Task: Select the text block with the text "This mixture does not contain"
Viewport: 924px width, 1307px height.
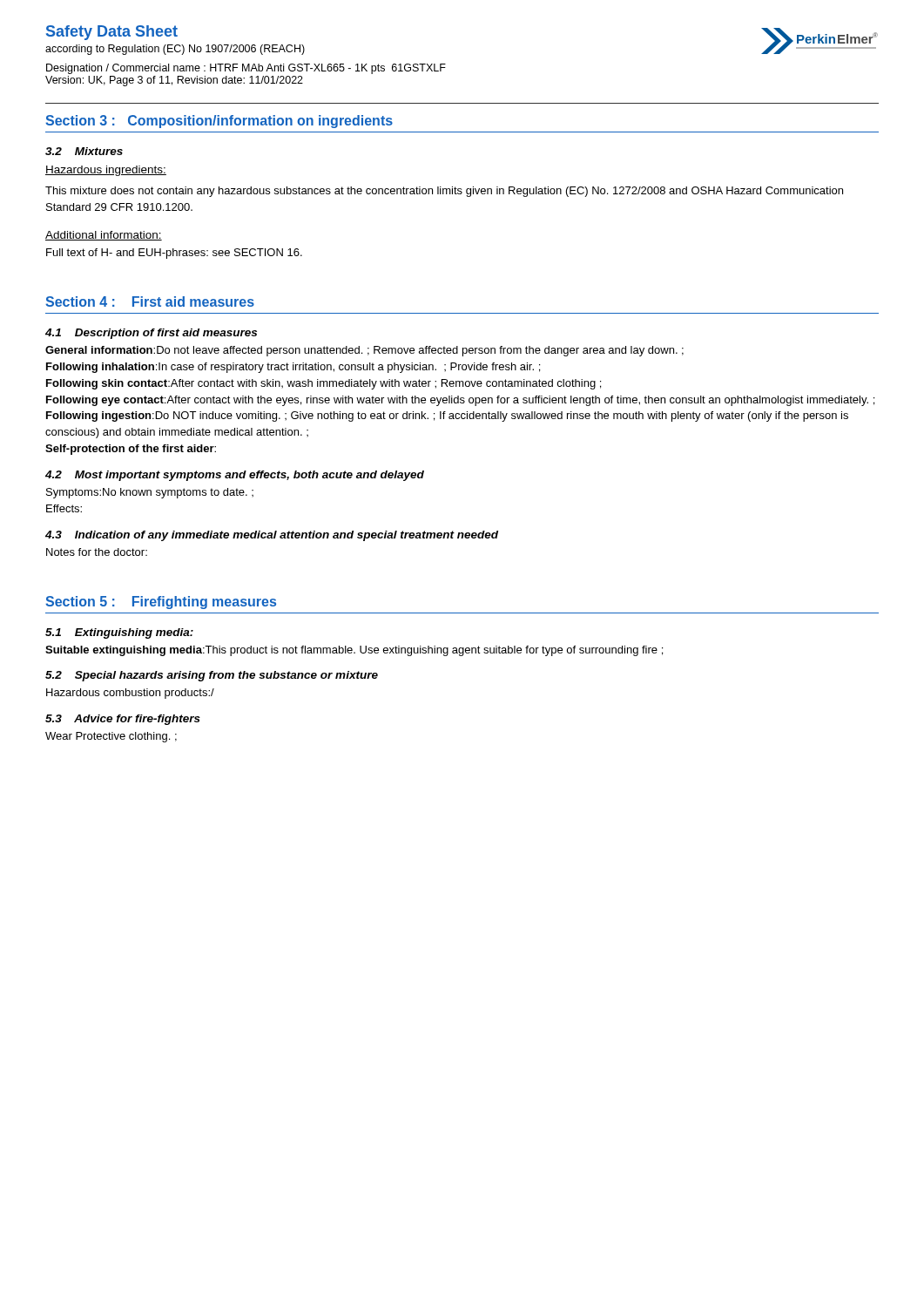Action: tap(445, 199)
